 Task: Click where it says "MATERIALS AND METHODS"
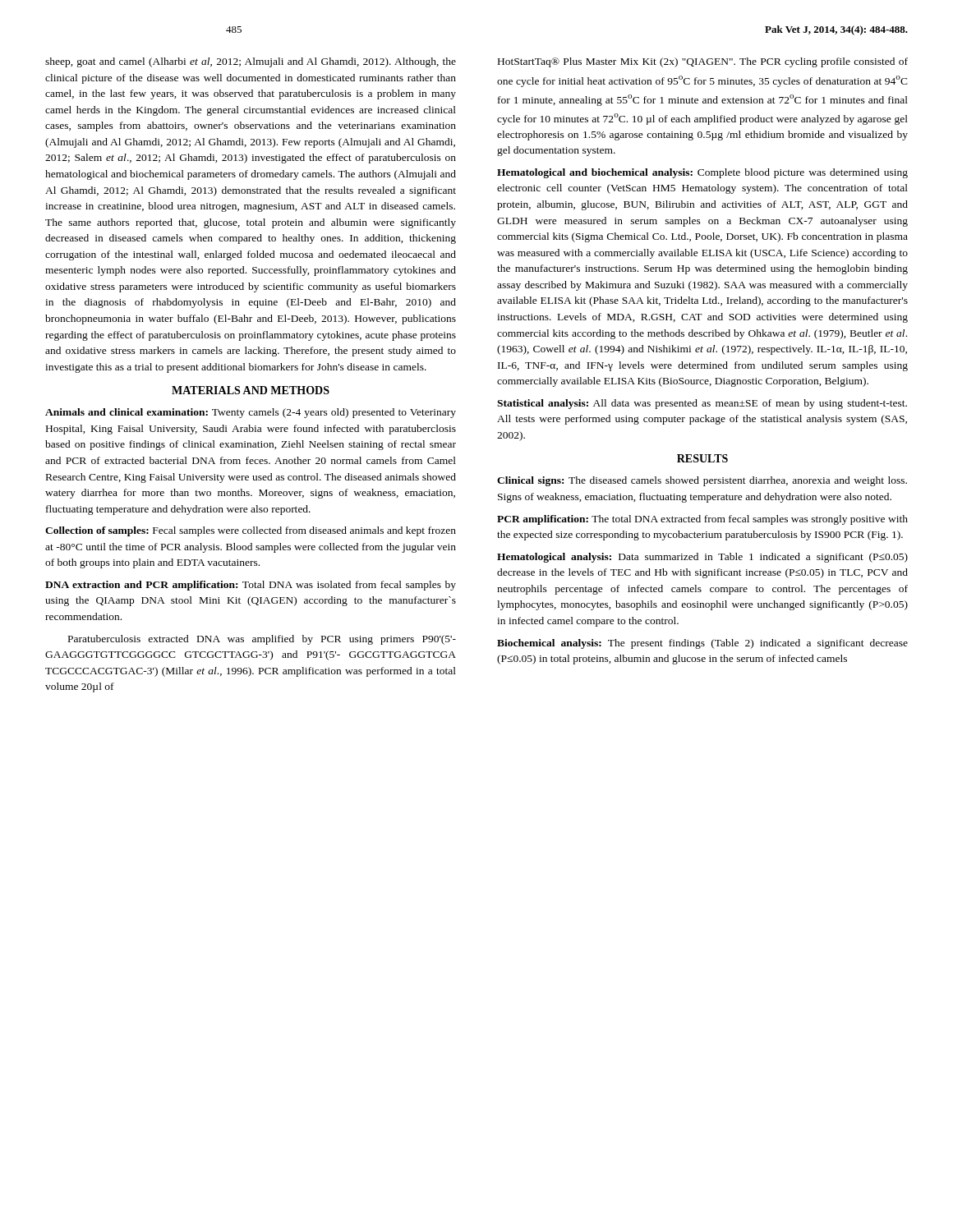click(x=251, y=391)
